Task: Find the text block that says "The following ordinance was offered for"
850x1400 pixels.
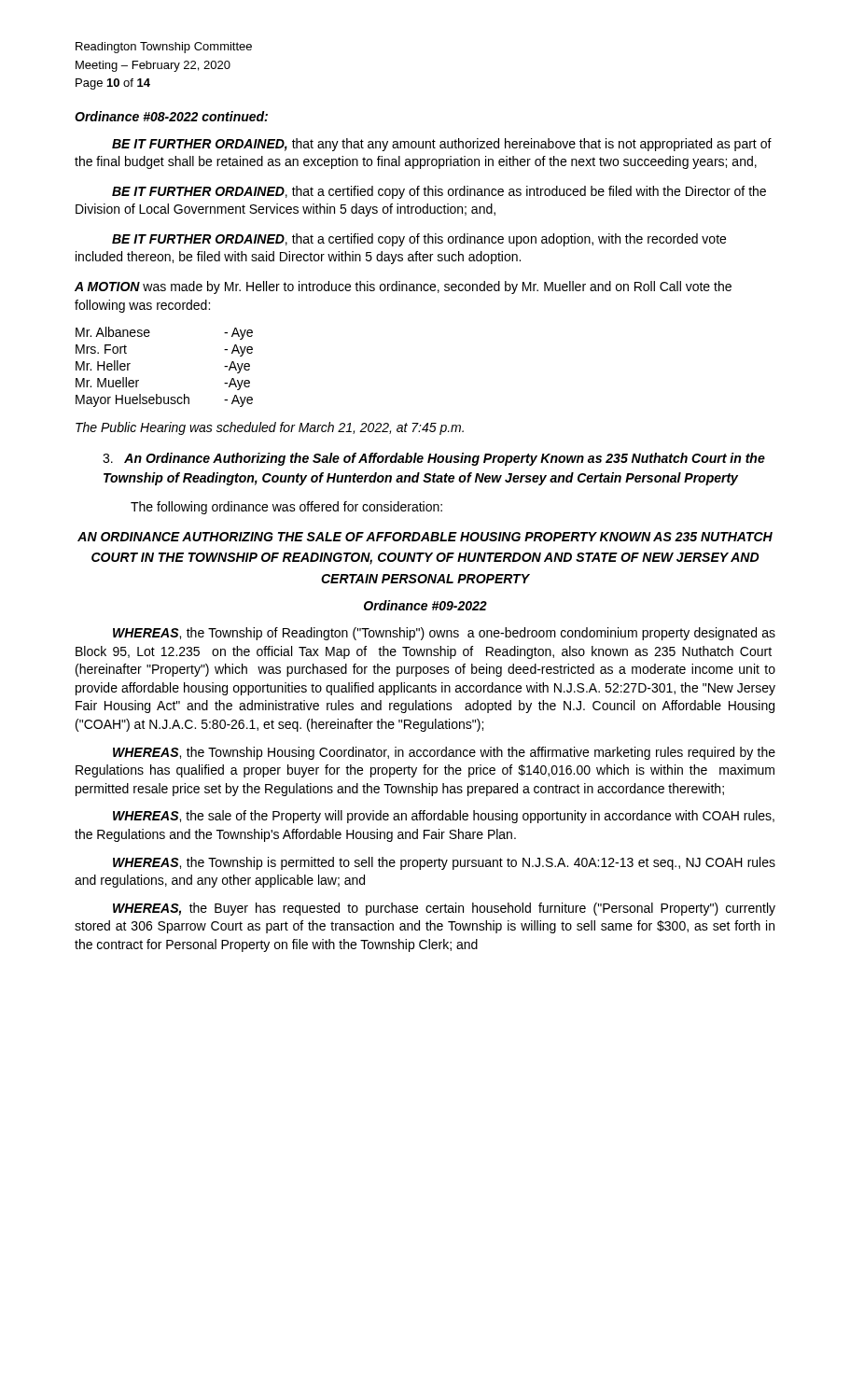Action: (287, 507)
